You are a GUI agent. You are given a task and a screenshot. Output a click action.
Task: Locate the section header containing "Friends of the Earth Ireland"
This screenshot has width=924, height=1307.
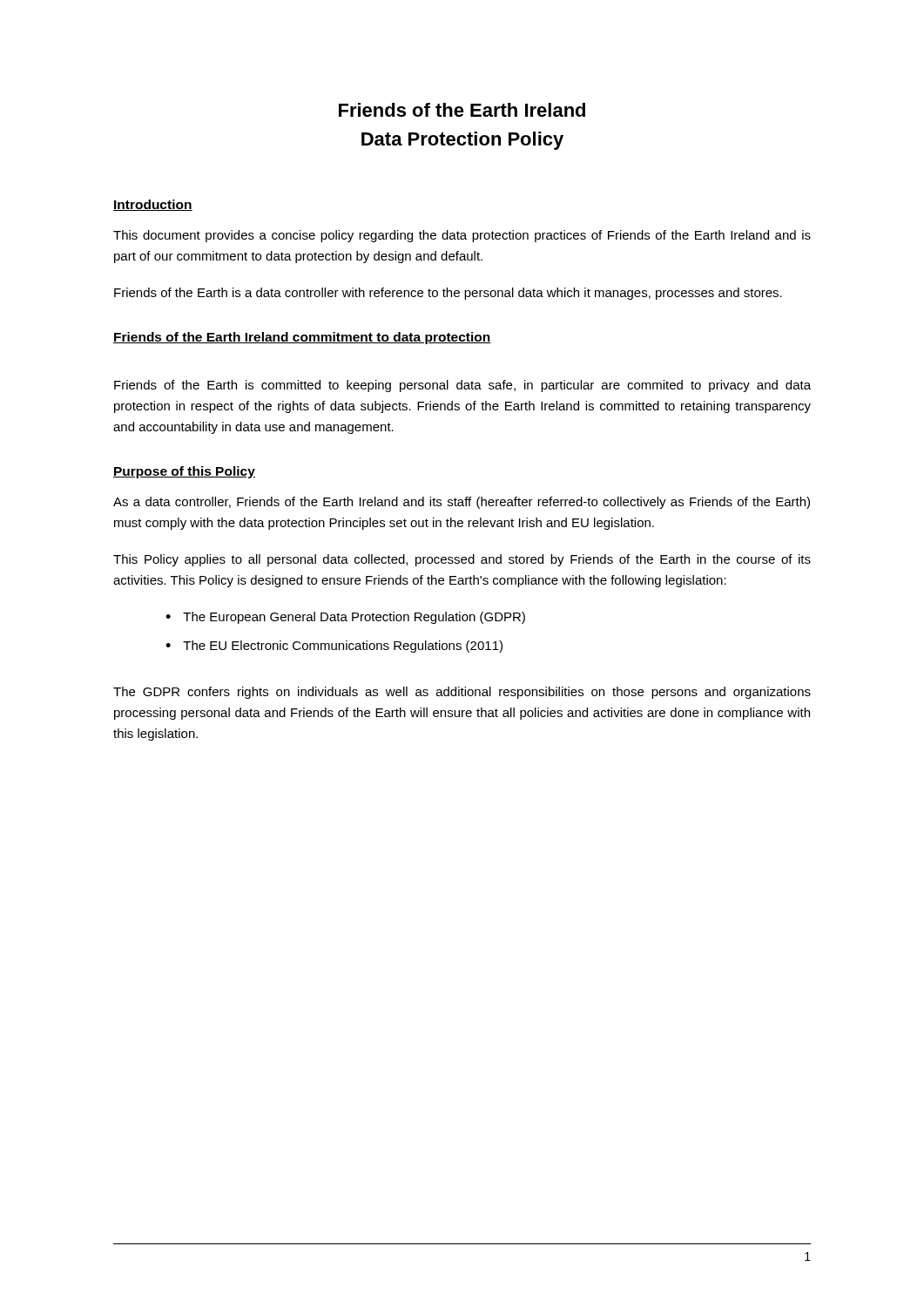[302, 337]
